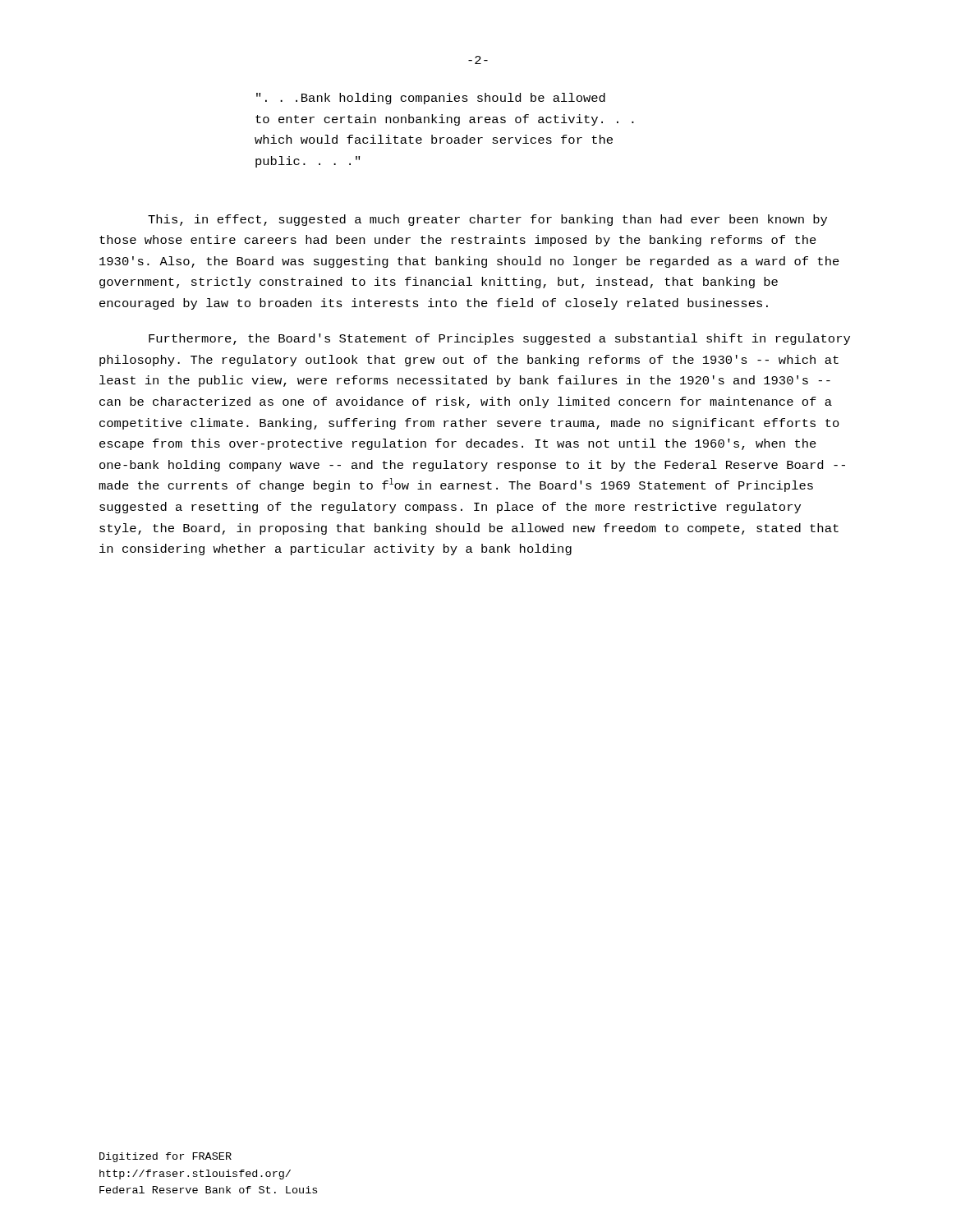The width and height of the screenshot is (956, 1232).
Task: Point to the block beginning "This, in effect, suggested a much greater charter"
Action: 476,385
